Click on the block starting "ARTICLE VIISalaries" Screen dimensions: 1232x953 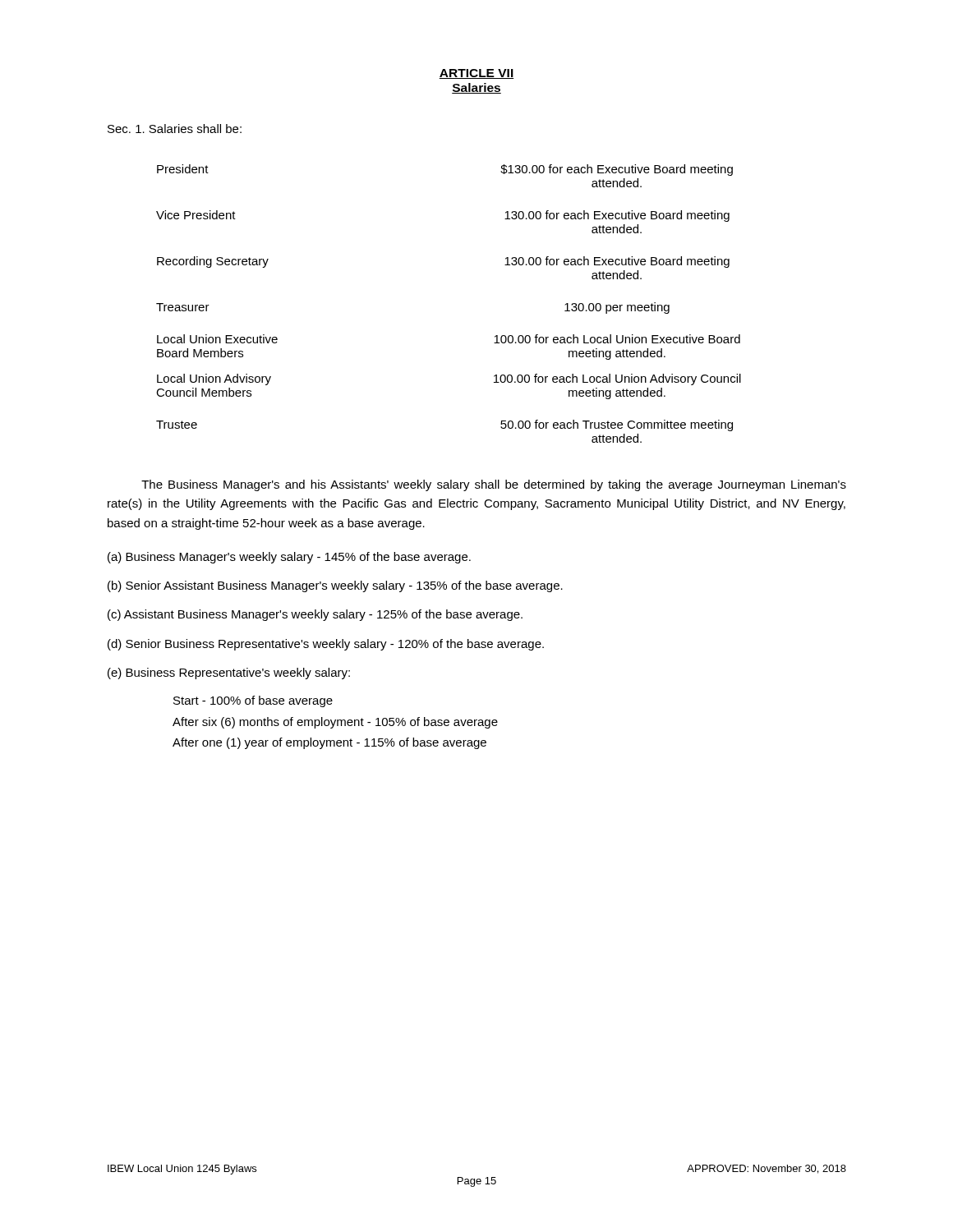point(476,80)
